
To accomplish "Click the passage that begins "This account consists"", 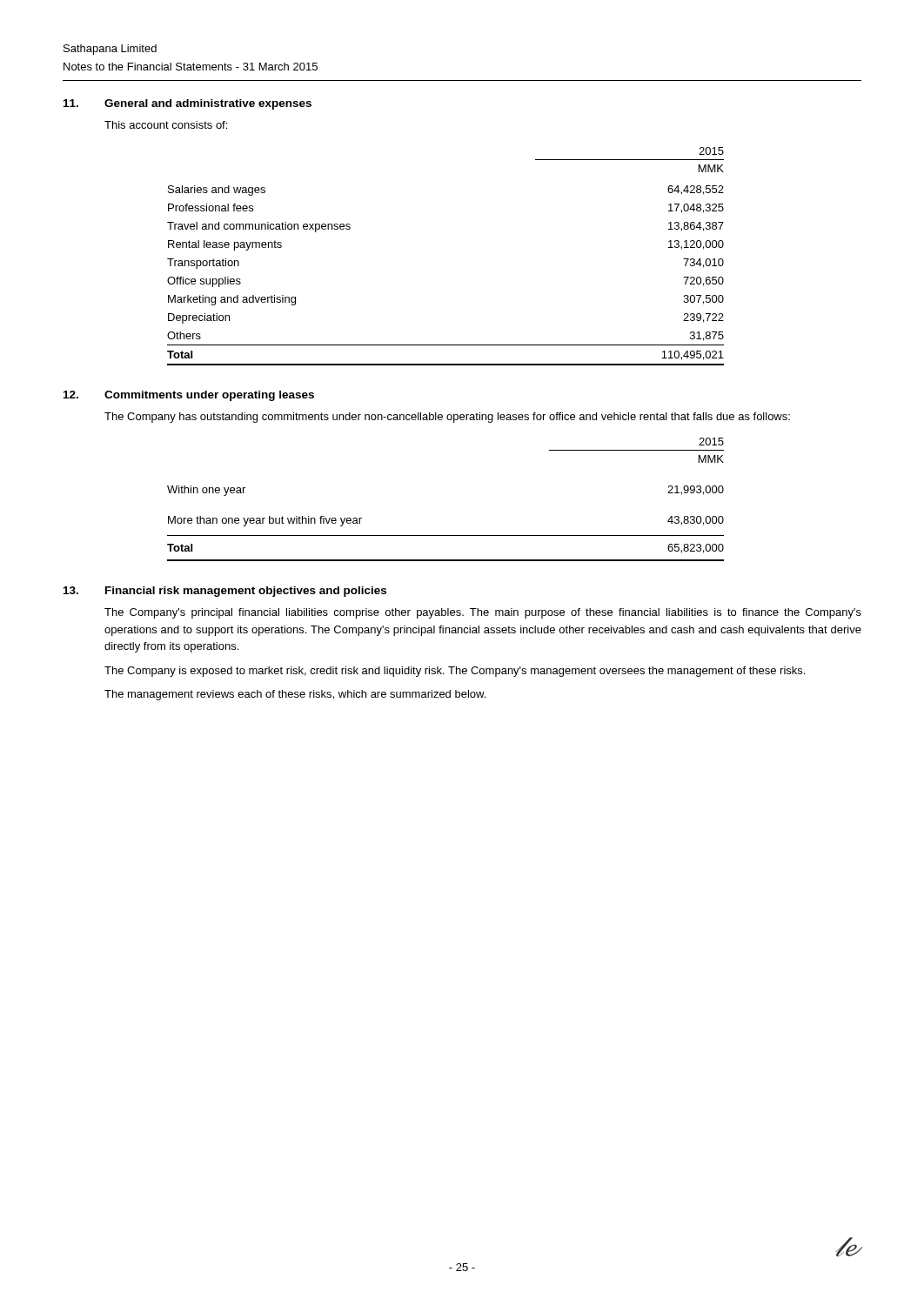I will tap(166, 125).
